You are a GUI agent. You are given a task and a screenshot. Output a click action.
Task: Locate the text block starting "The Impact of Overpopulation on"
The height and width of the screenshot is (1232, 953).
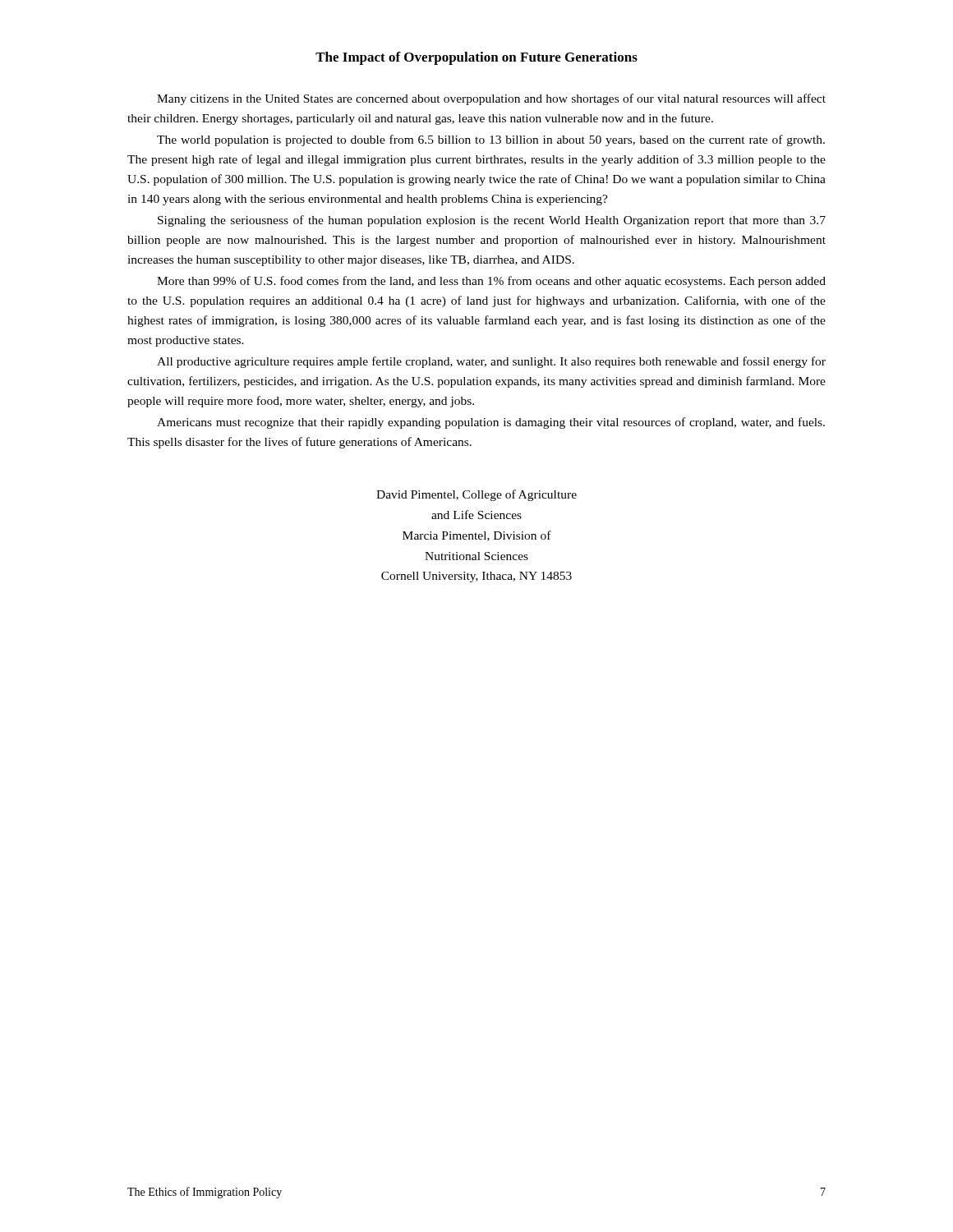coord(476,57)
